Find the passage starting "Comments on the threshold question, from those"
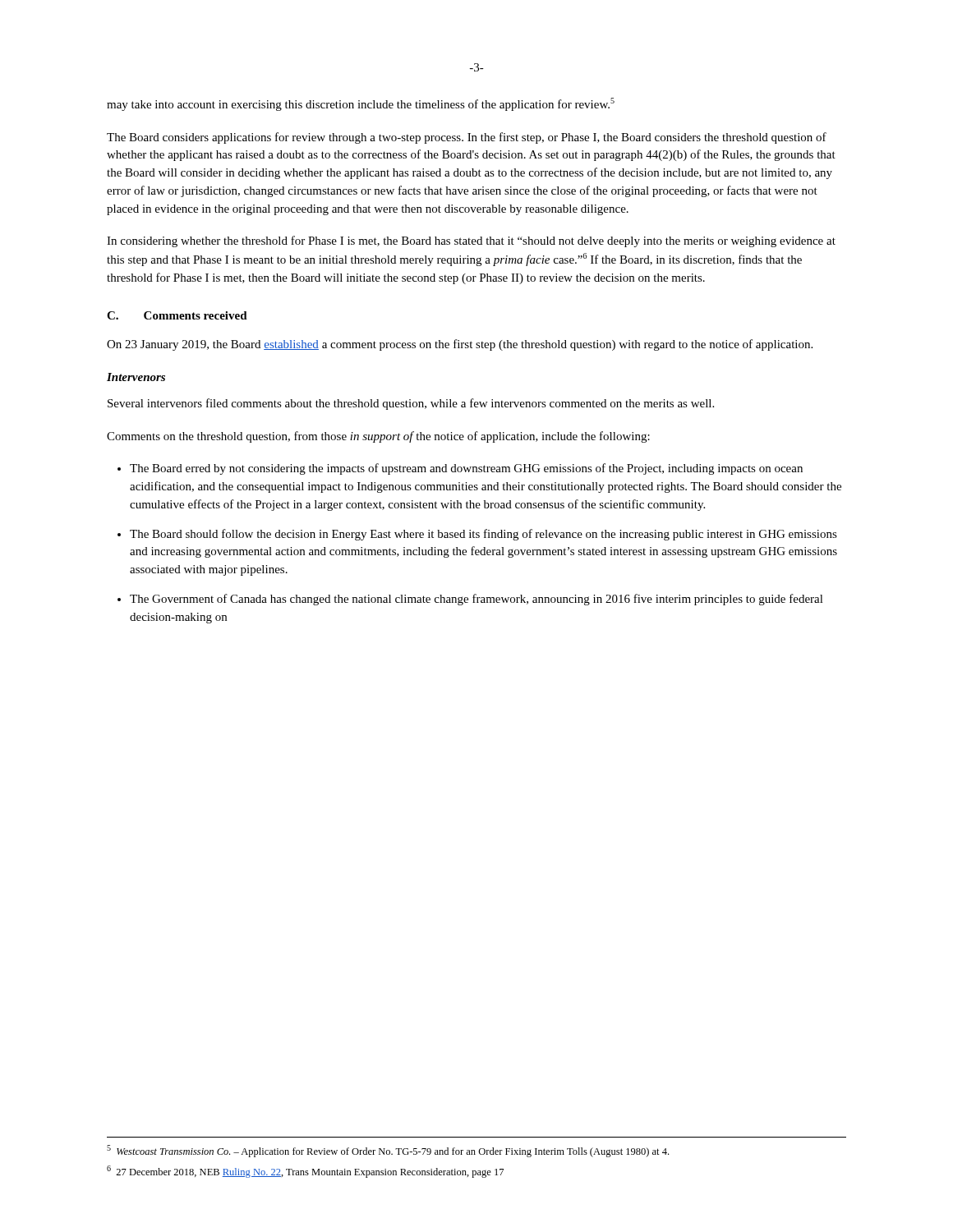Image resolution: width=953 pixels, height=1232 pixels. click(x=476, y=436)
